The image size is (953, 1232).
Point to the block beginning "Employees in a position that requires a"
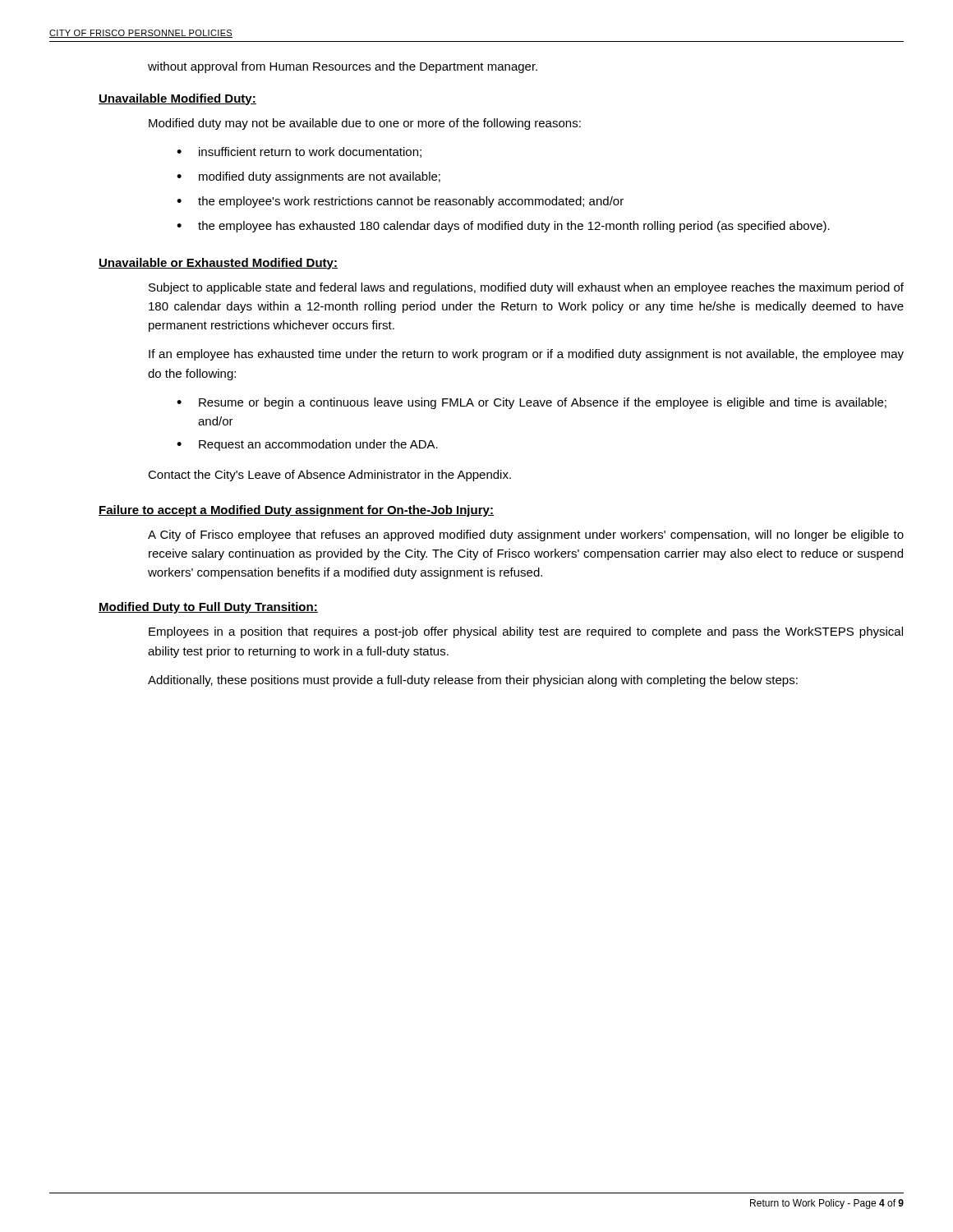526,641
